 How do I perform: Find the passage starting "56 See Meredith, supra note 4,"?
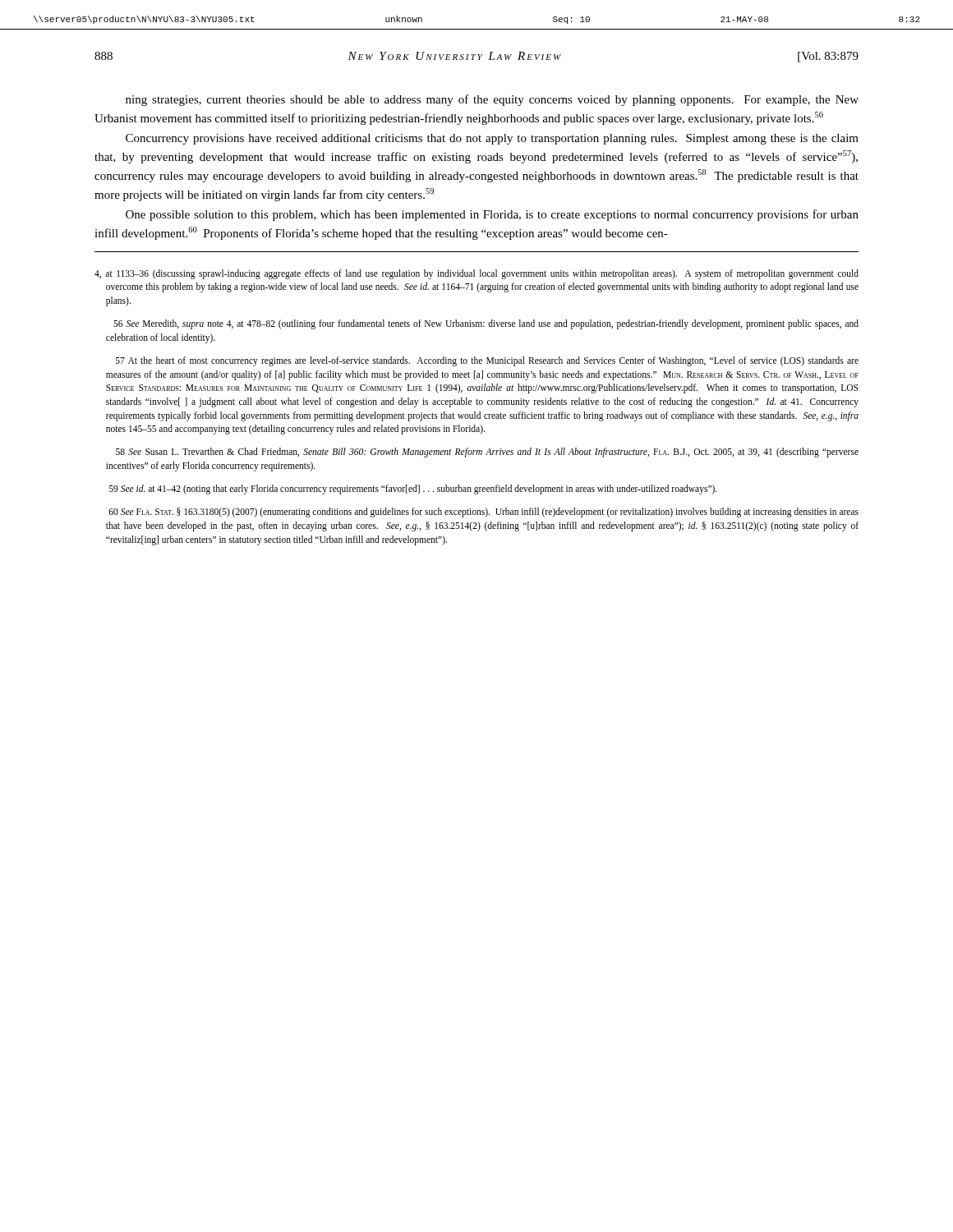(x=476, y=331)
